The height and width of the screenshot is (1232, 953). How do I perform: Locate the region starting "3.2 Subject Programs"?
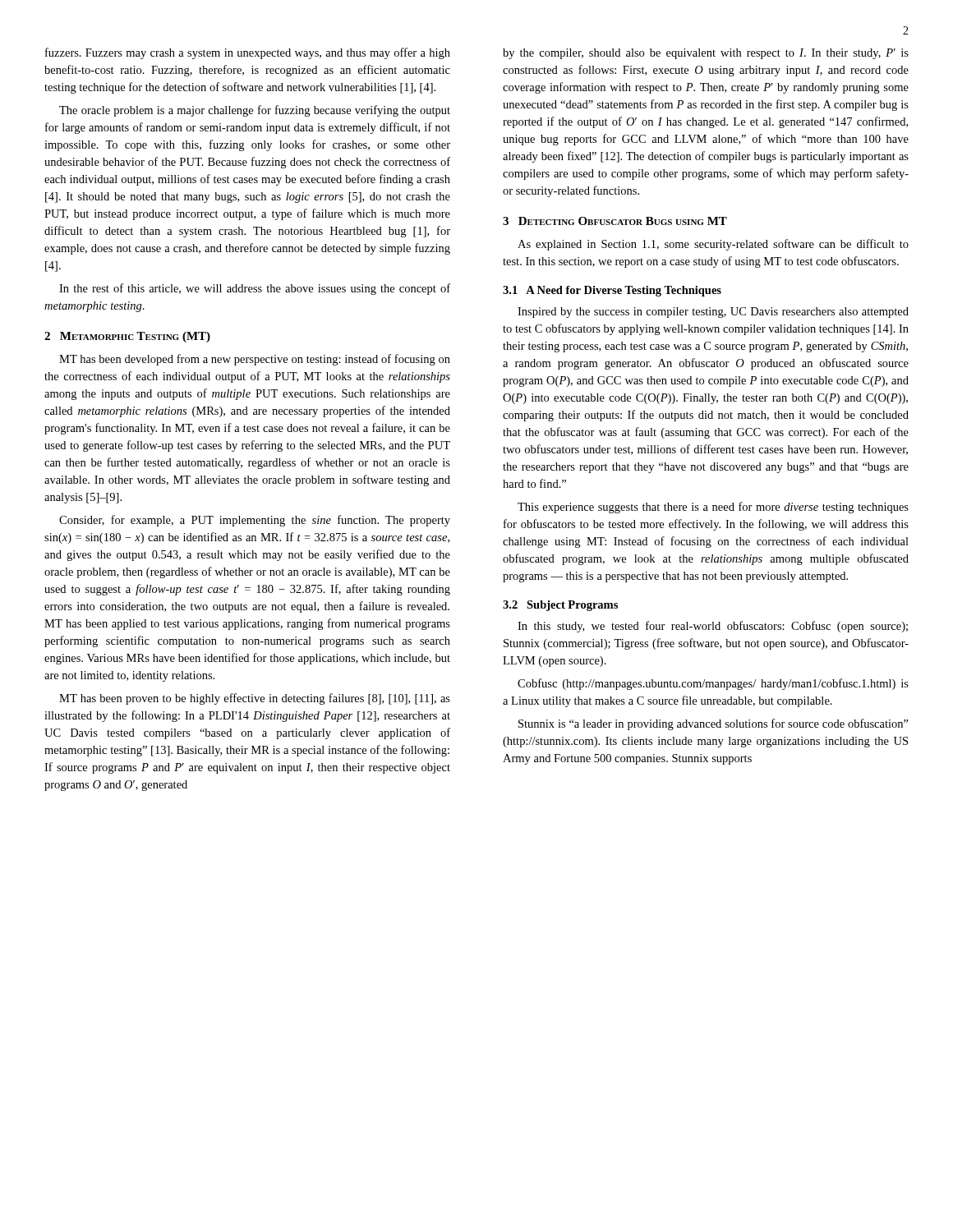[x=560, y=606]
